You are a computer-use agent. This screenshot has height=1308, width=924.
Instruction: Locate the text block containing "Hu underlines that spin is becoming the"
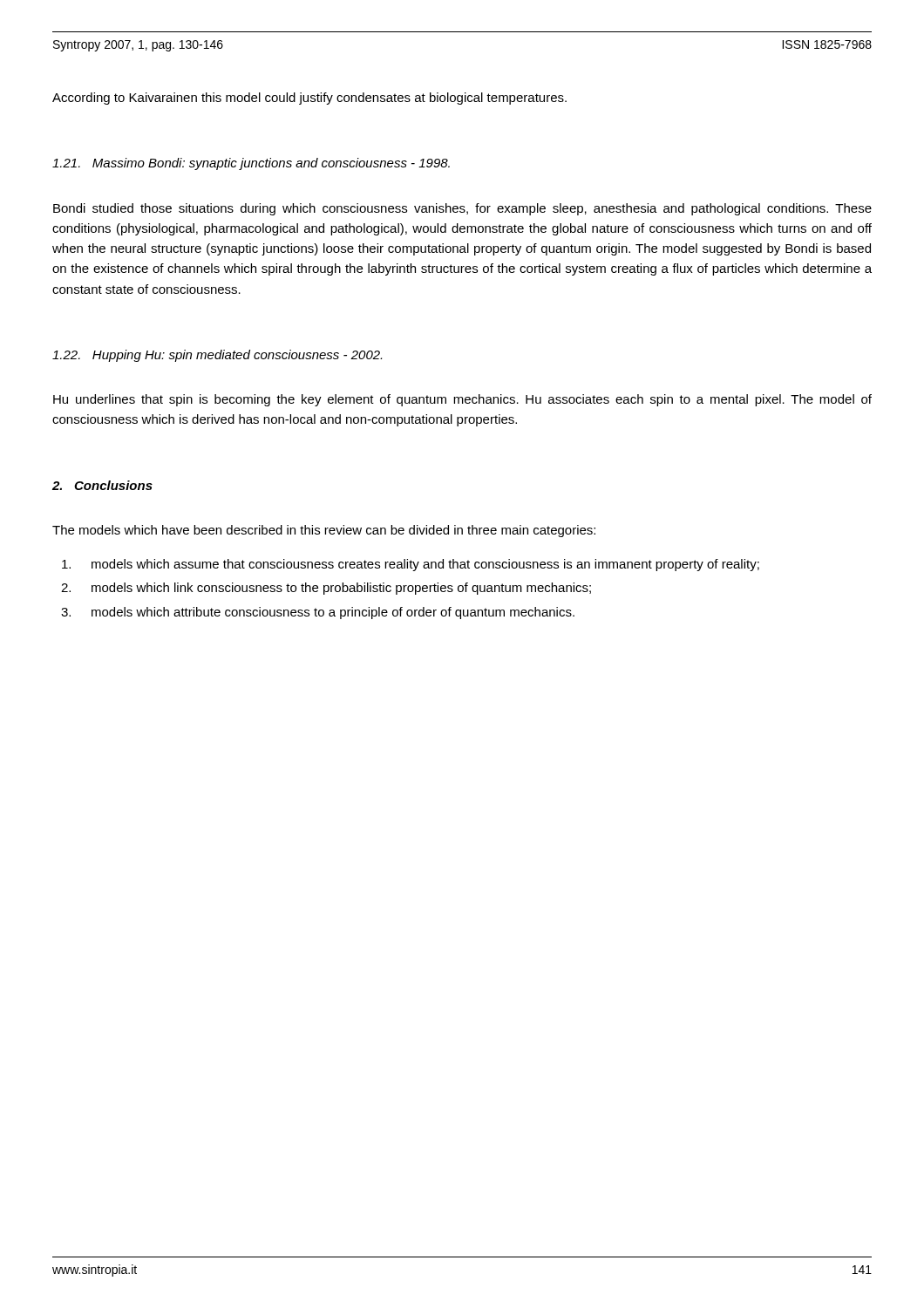pos(462,409)
